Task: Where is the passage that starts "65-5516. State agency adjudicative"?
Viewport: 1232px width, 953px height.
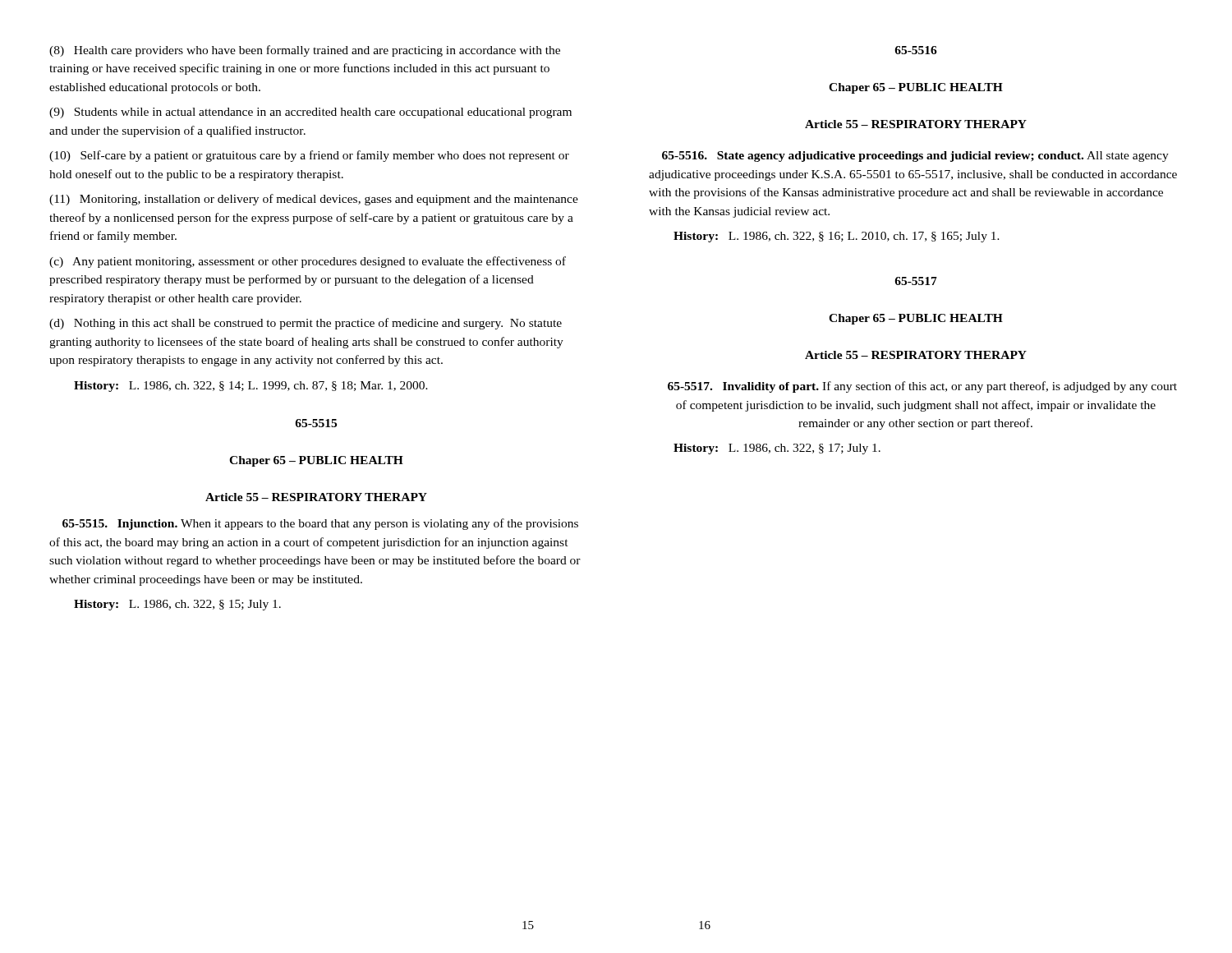Action: point(913,183)
